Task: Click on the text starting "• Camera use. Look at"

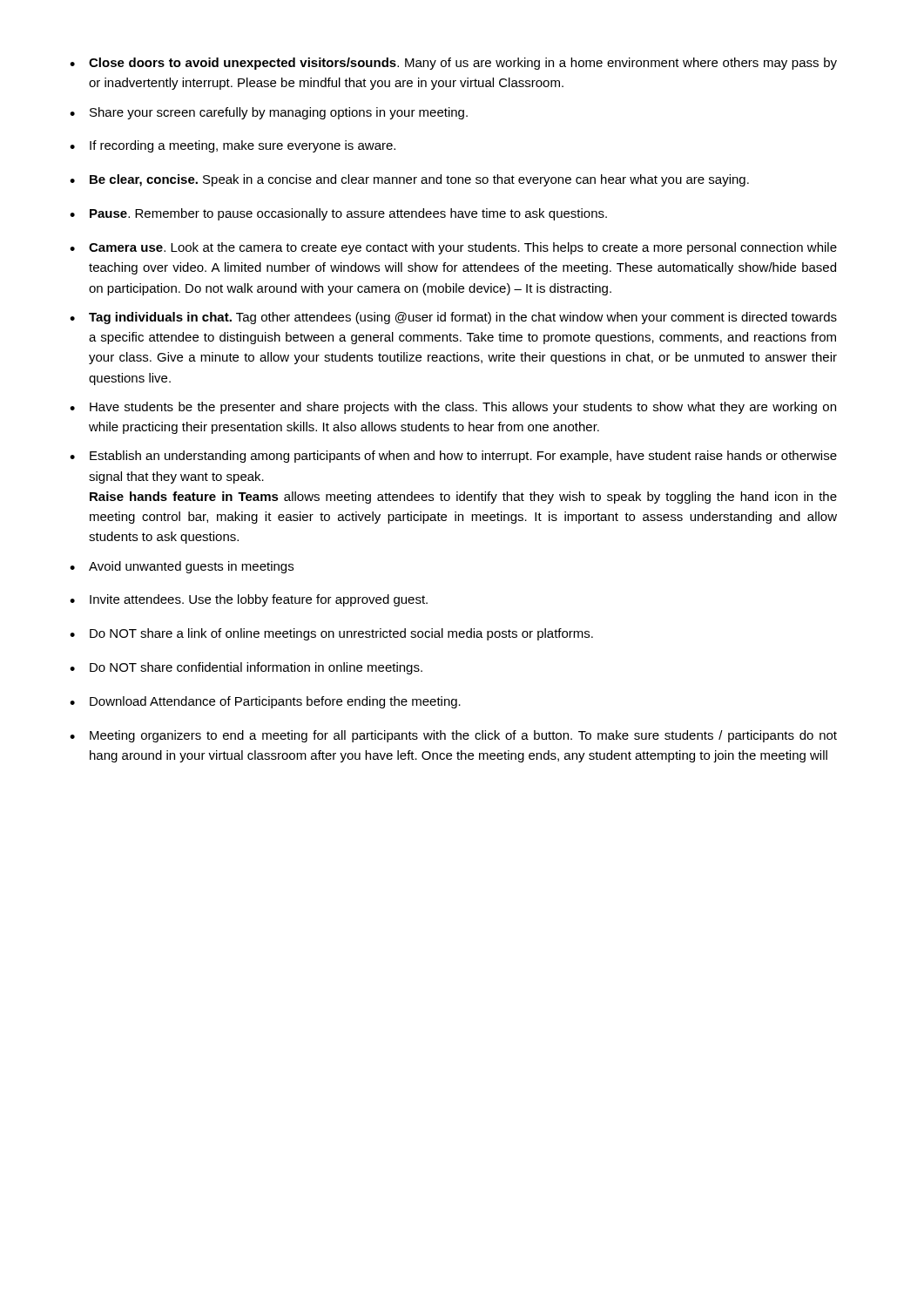Action: (x=453, y=267)
